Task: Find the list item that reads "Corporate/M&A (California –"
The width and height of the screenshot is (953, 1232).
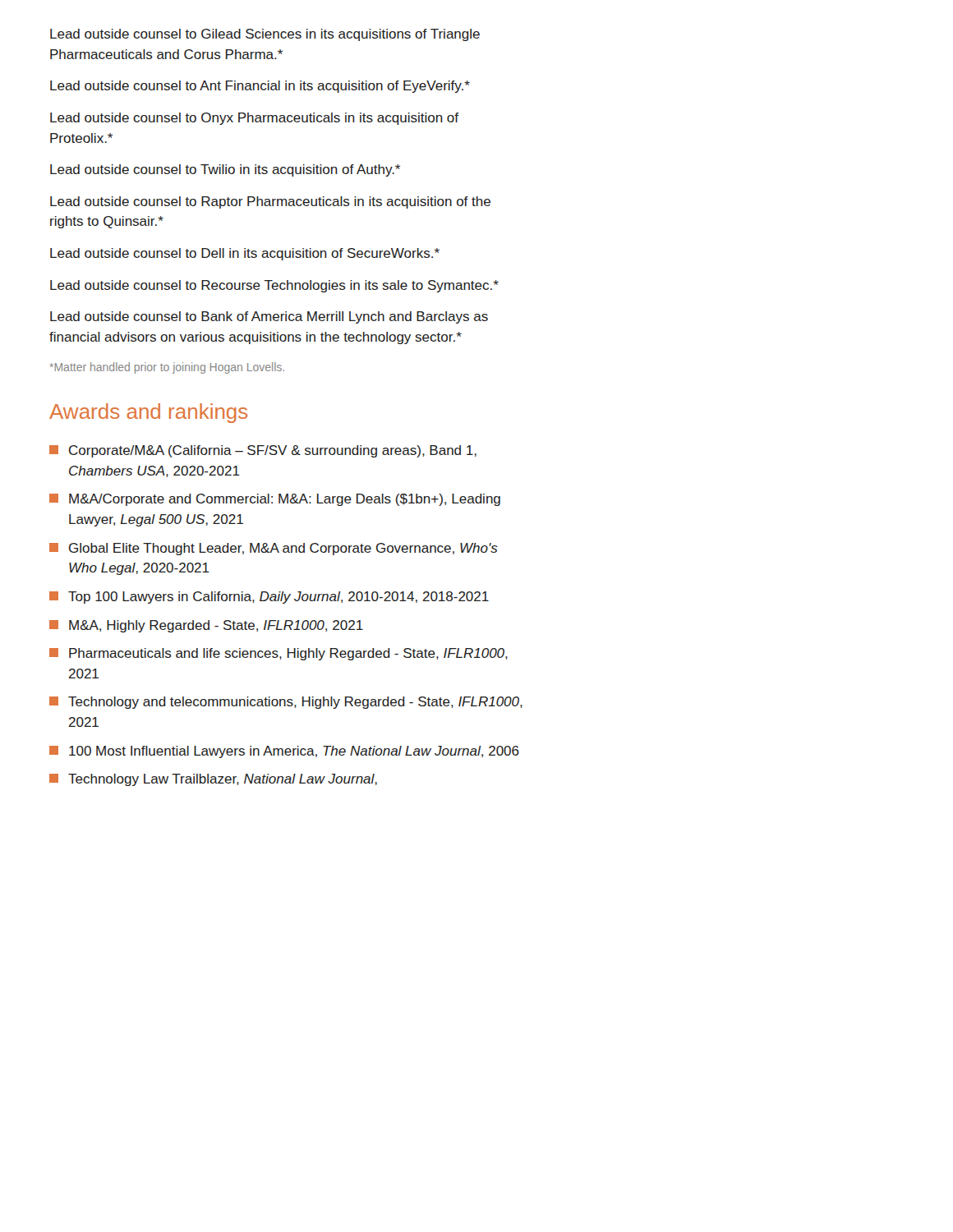Action: click(x=288, y=461)
